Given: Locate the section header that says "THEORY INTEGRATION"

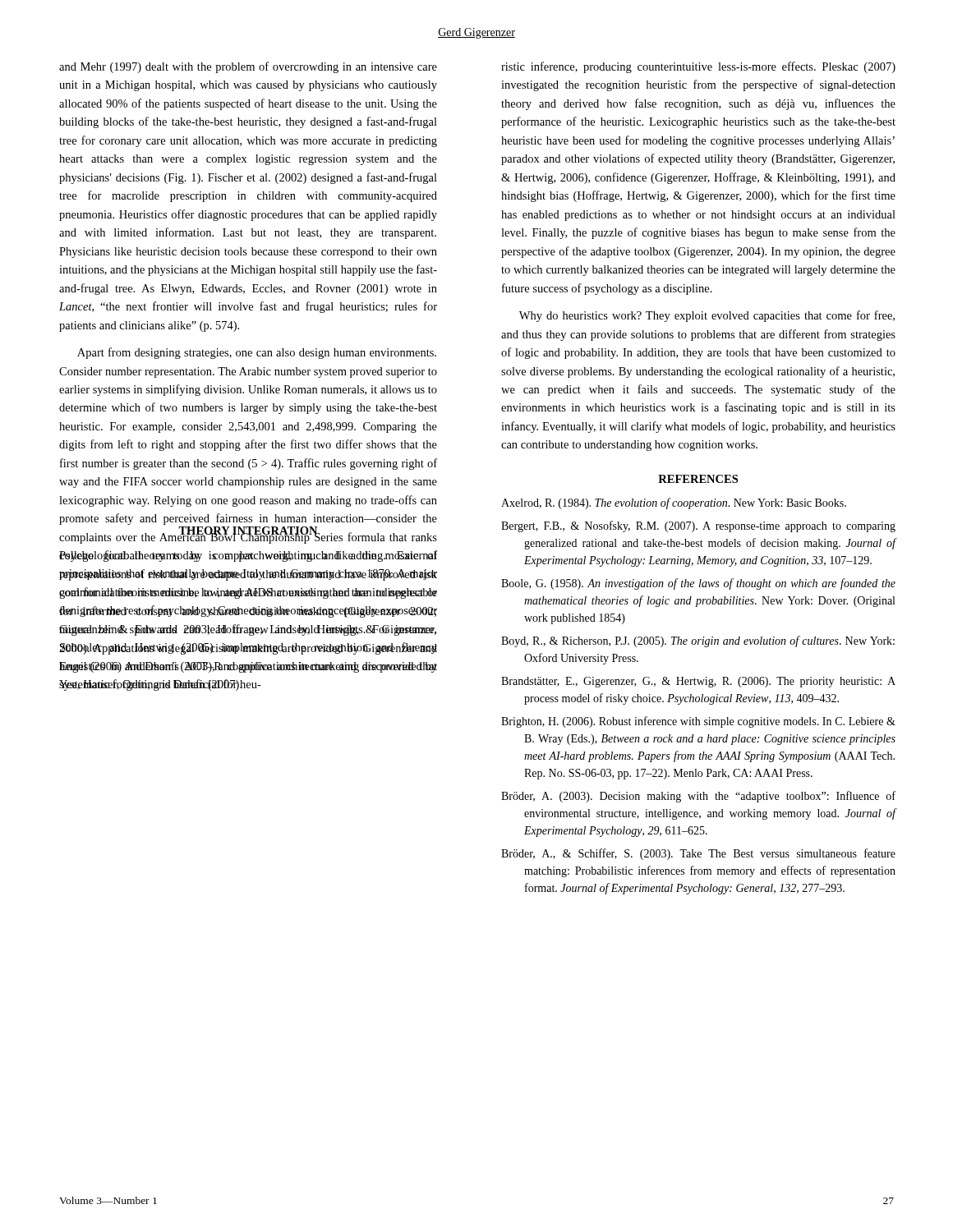Looking at the screenshot, I should coord(248,531).
